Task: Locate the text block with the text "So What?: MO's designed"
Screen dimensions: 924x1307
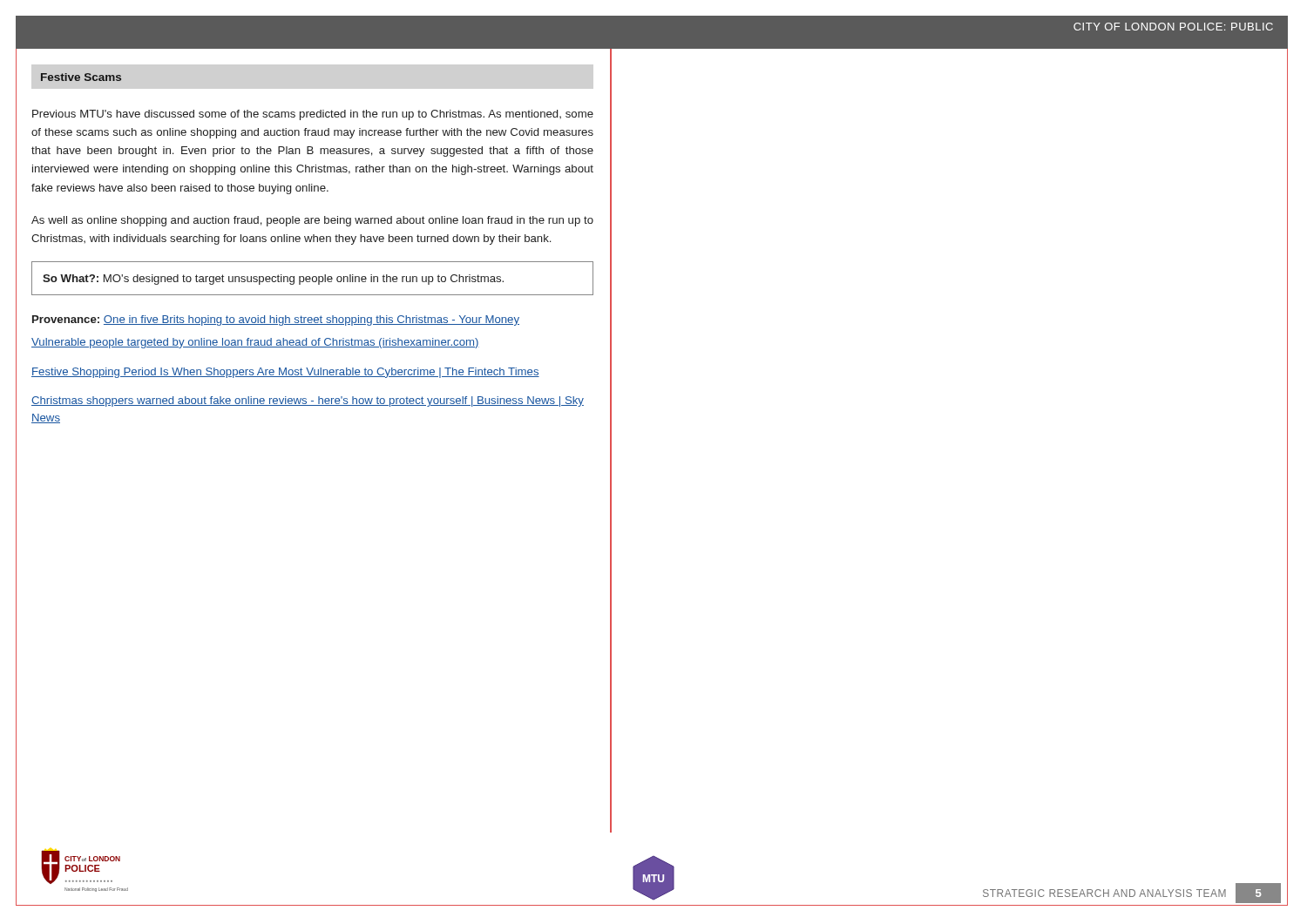Action: click(274, 278)
